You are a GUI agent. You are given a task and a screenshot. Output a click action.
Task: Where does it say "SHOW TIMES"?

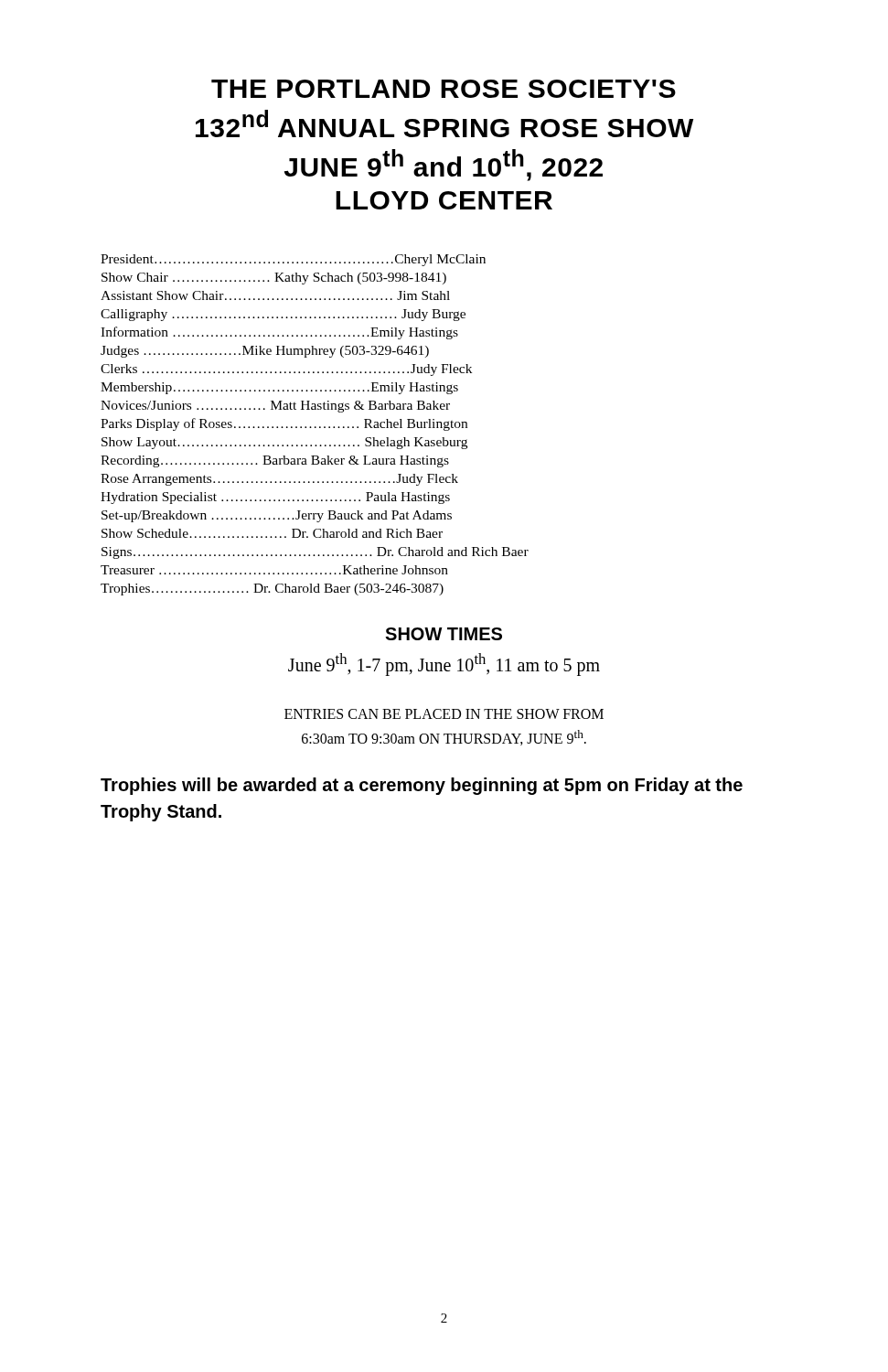(444, 634)
